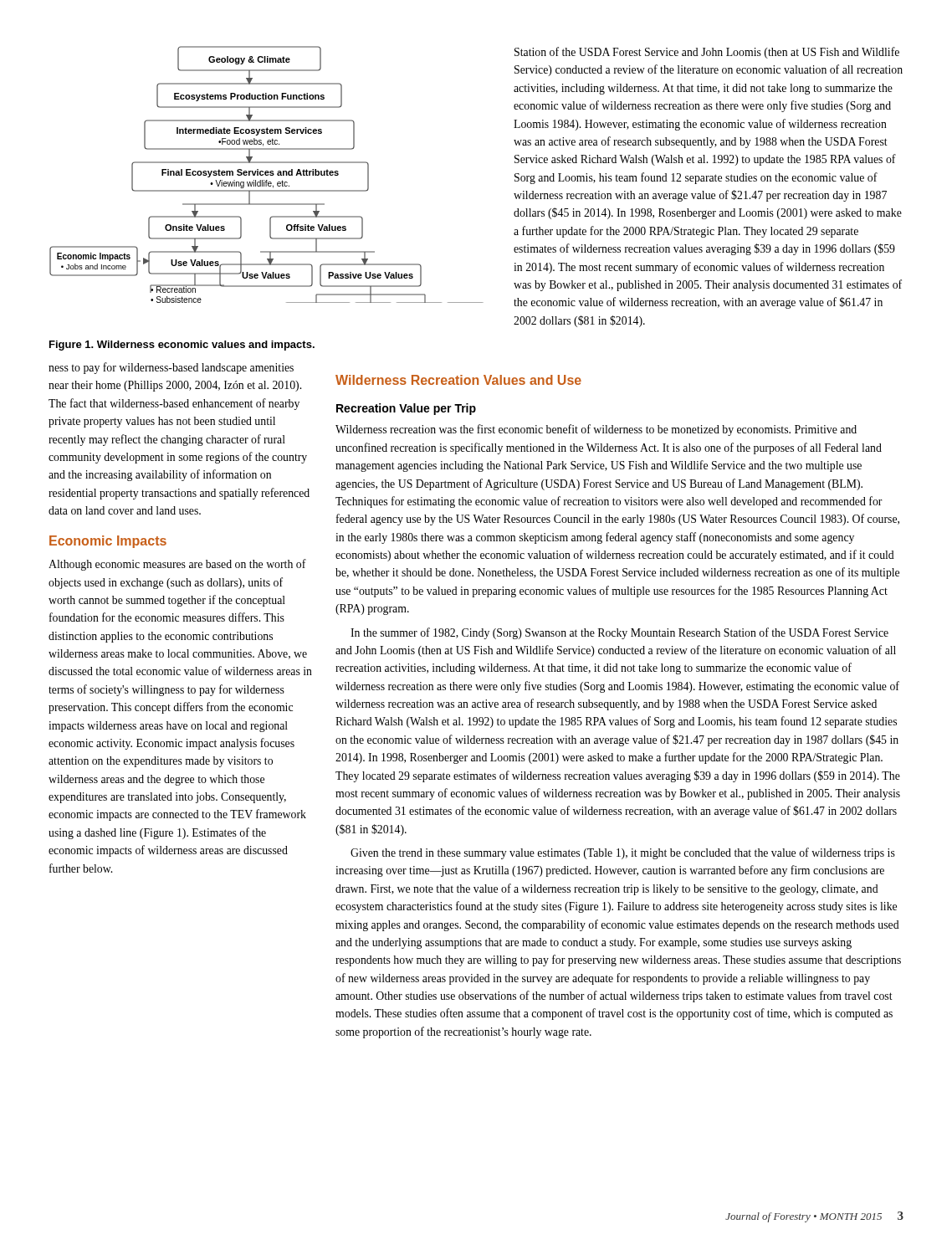Click on the section header containing "Recreation Value per Trip"
This screenshot has width=952, height=1255.
[x=406, y=408]
